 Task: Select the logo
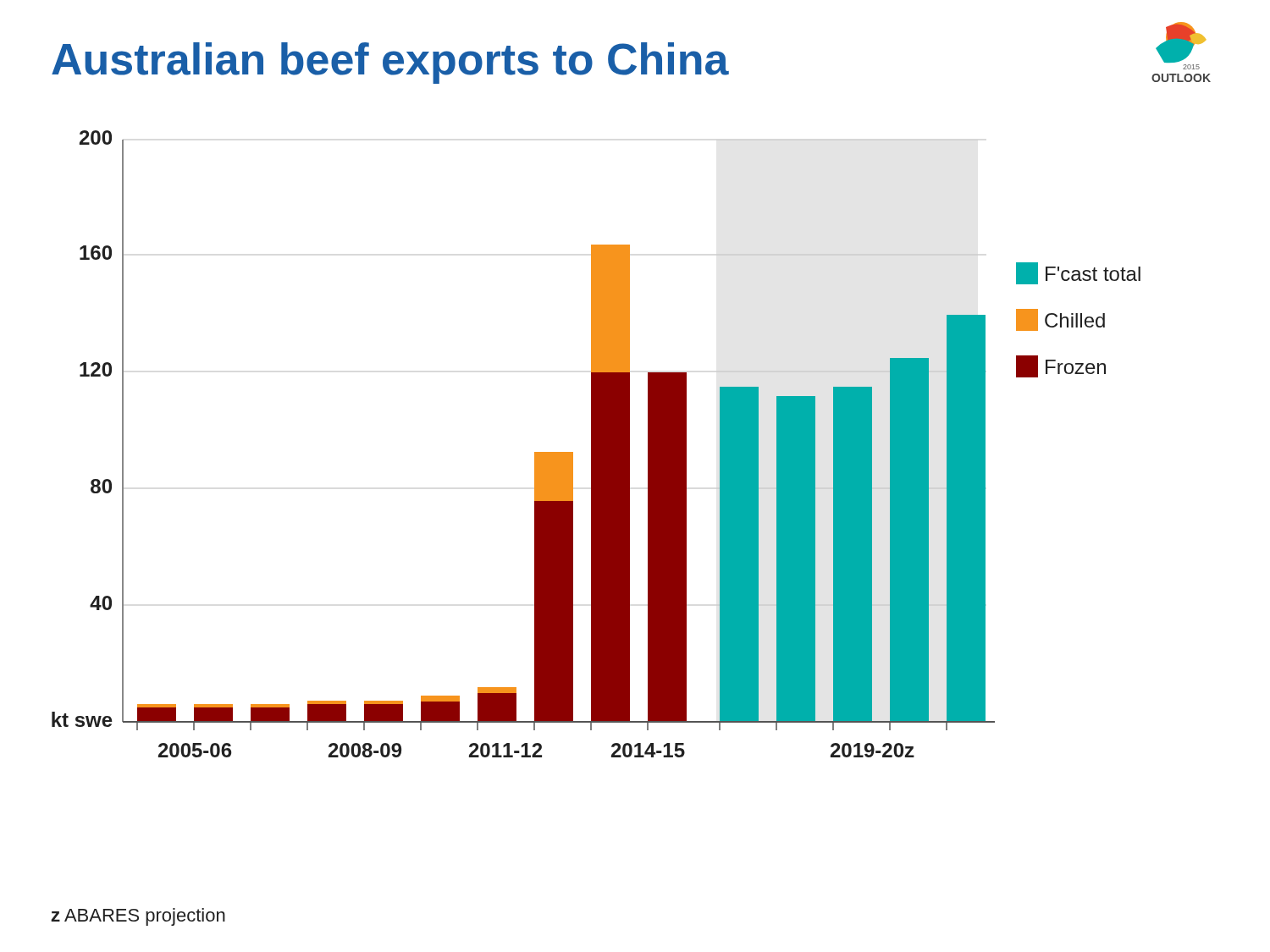1164,63
